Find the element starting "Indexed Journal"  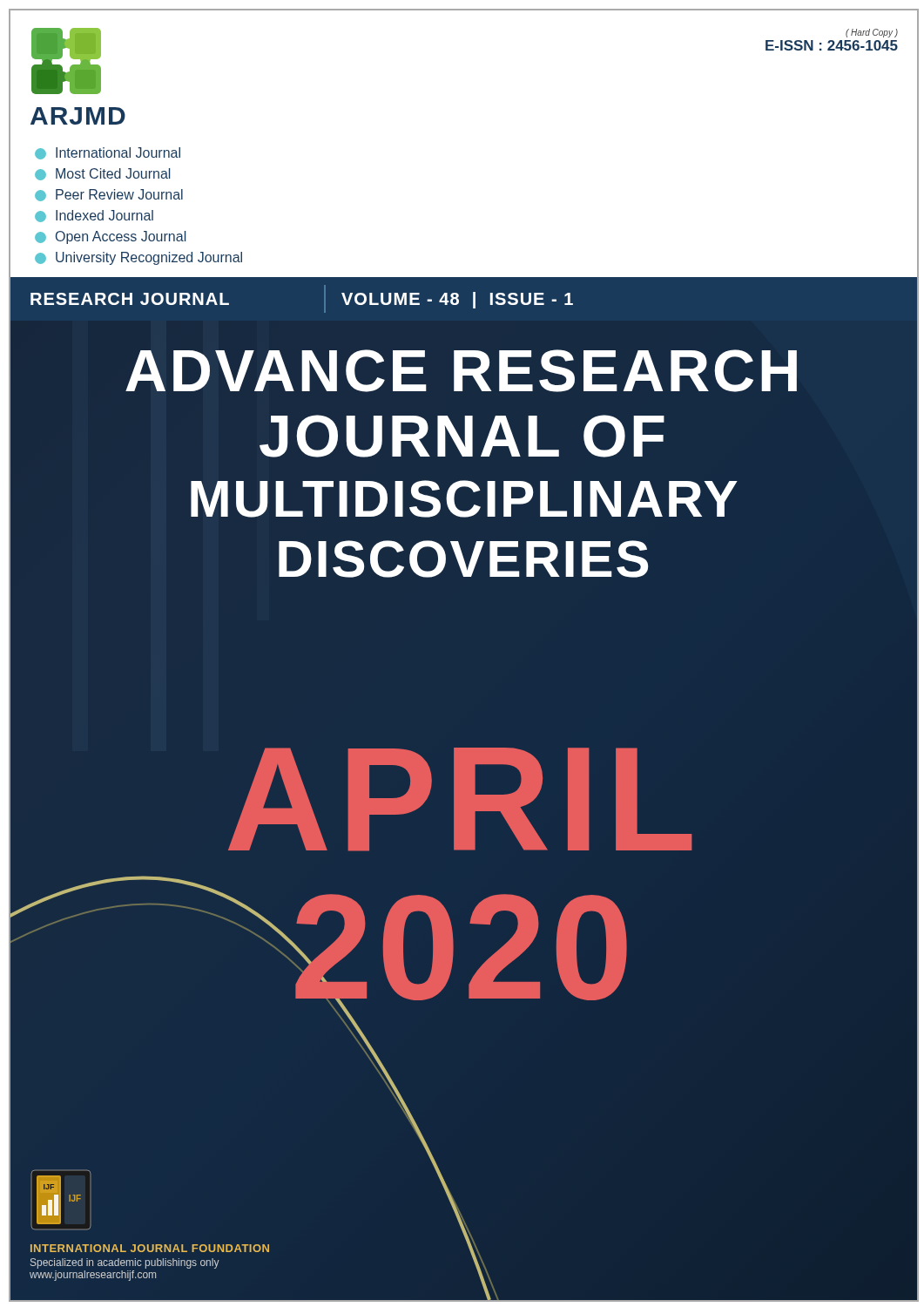tap(94, 216)
